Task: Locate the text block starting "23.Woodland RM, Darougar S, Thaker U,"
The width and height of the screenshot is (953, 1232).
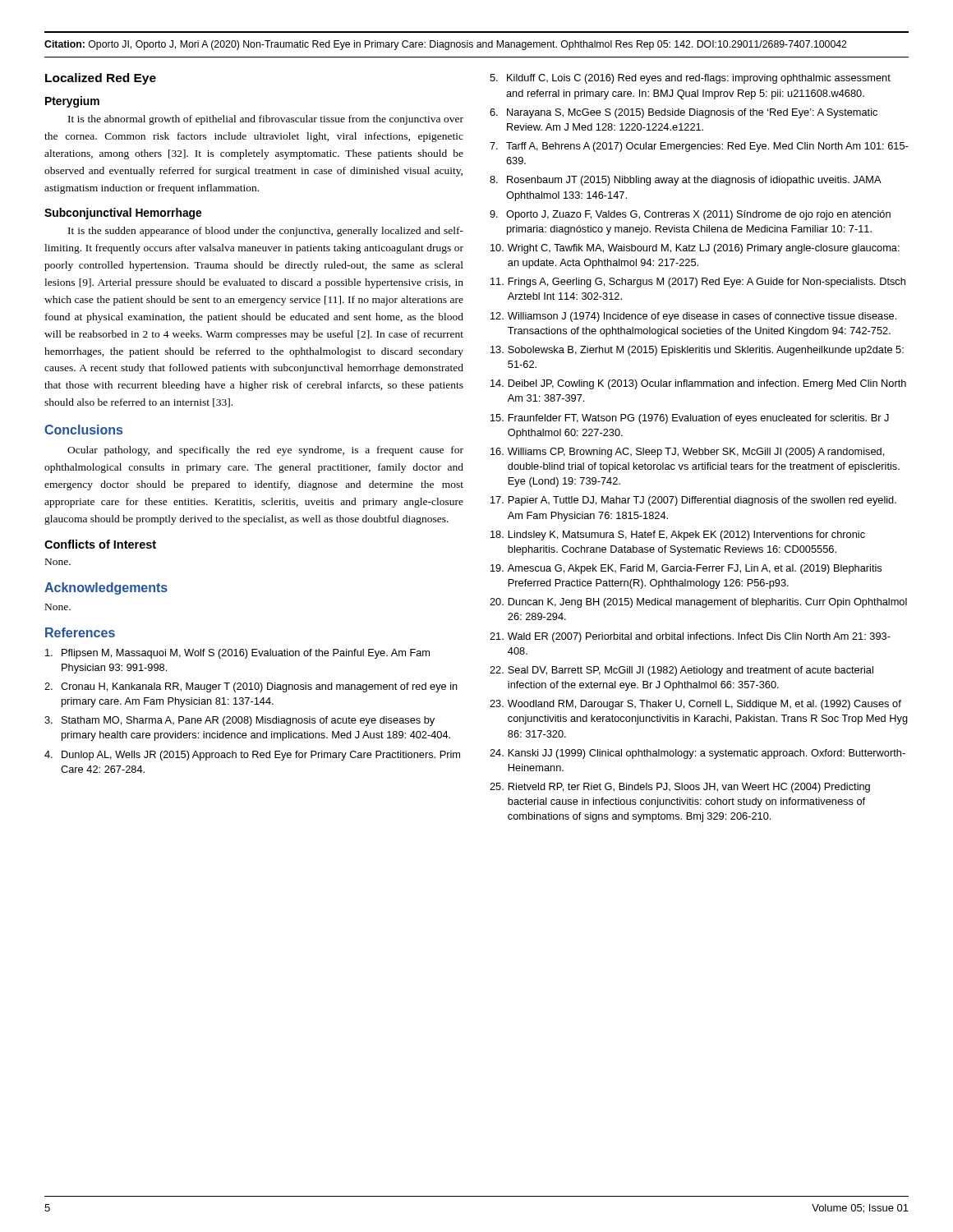Action: point(699,719)
